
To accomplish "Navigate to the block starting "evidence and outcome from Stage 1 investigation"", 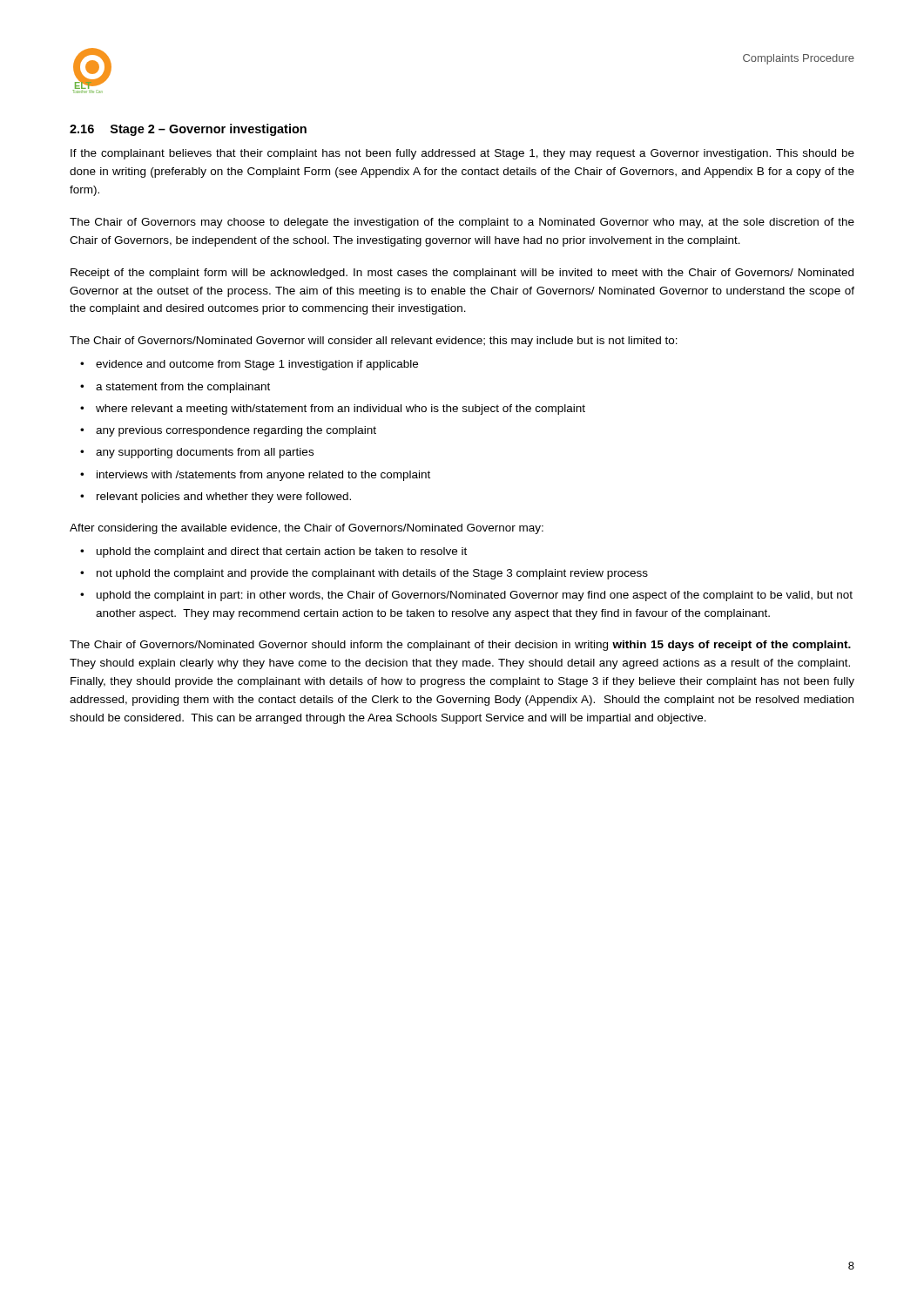I will [257, 364].
